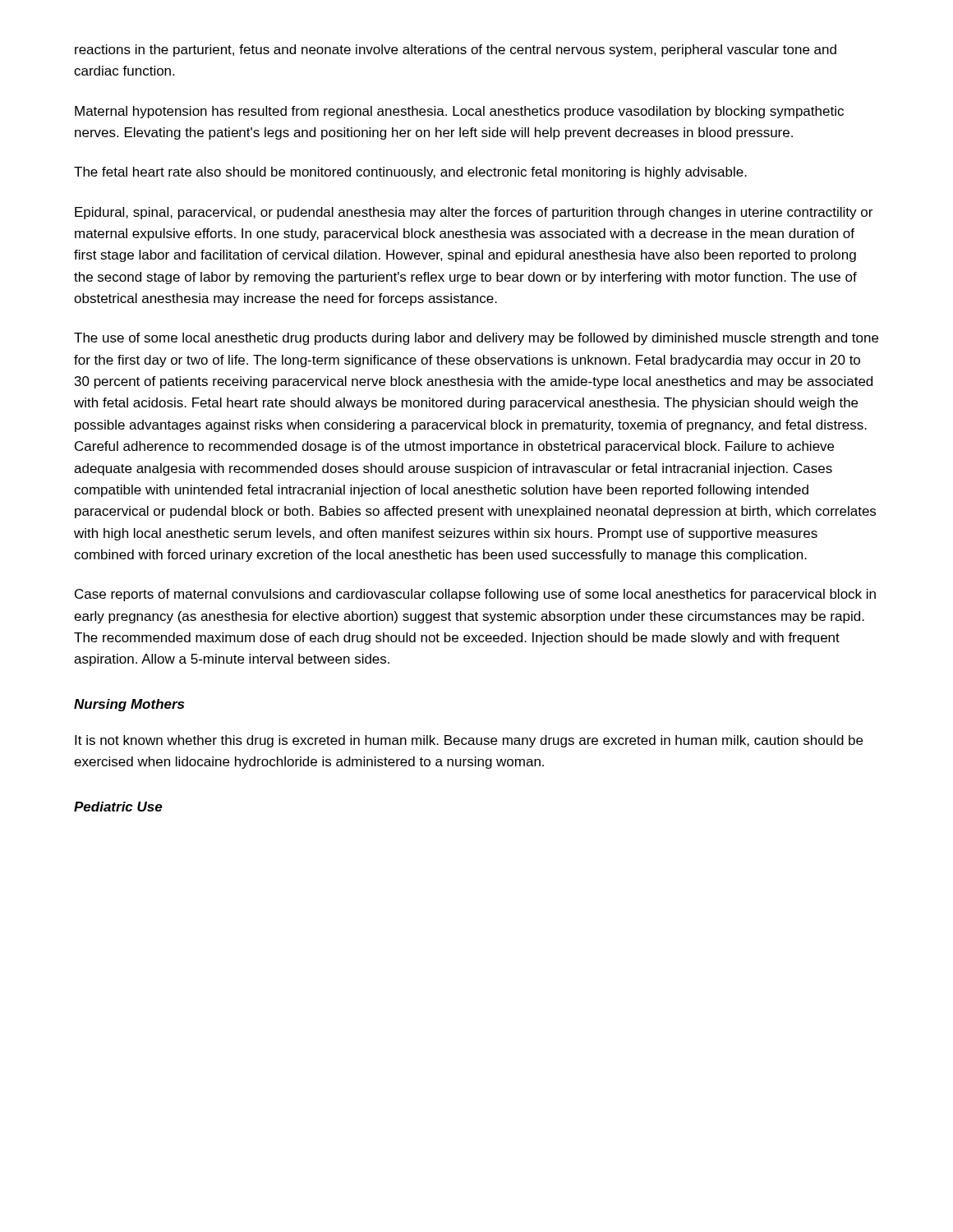Select the section header that says "Nursing Mothers"
This screenshot has height=1232, width=953.
[129, 704]
